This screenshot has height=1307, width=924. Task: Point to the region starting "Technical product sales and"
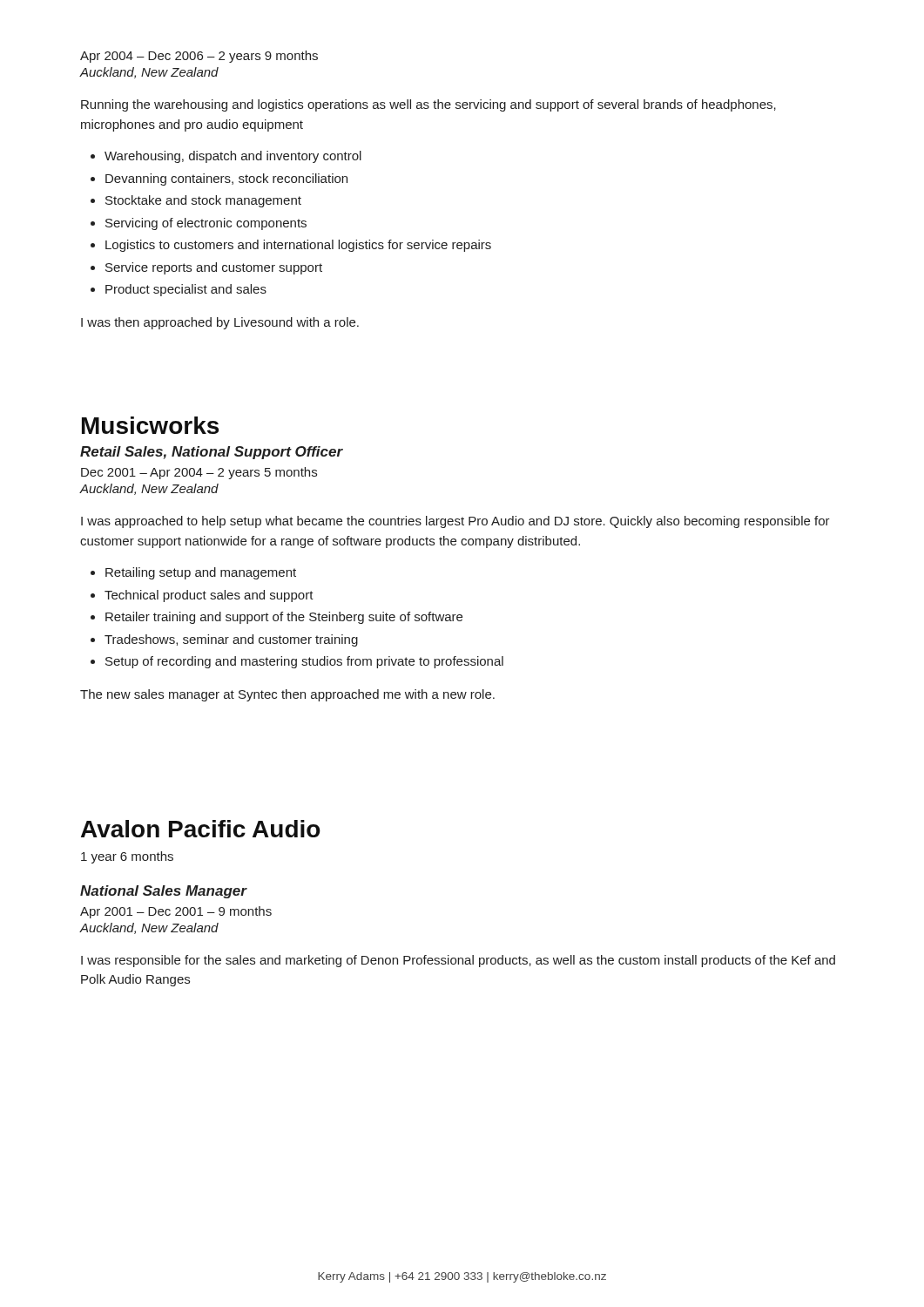coord(209,596)
